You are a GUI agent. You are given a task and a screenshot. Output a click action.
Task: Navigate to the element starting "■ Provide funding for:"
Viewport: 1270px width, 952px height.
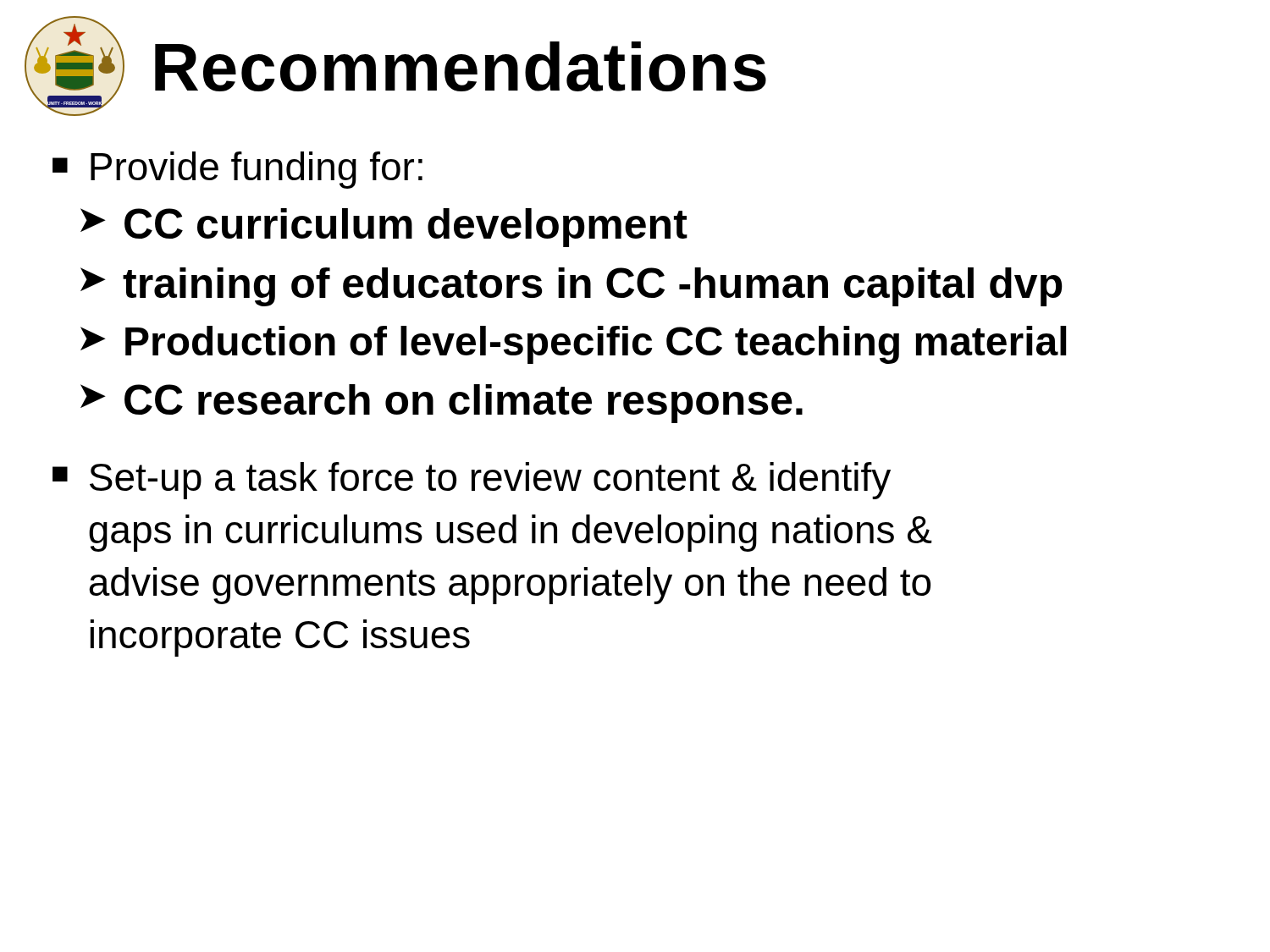click(x=238, y=167)
